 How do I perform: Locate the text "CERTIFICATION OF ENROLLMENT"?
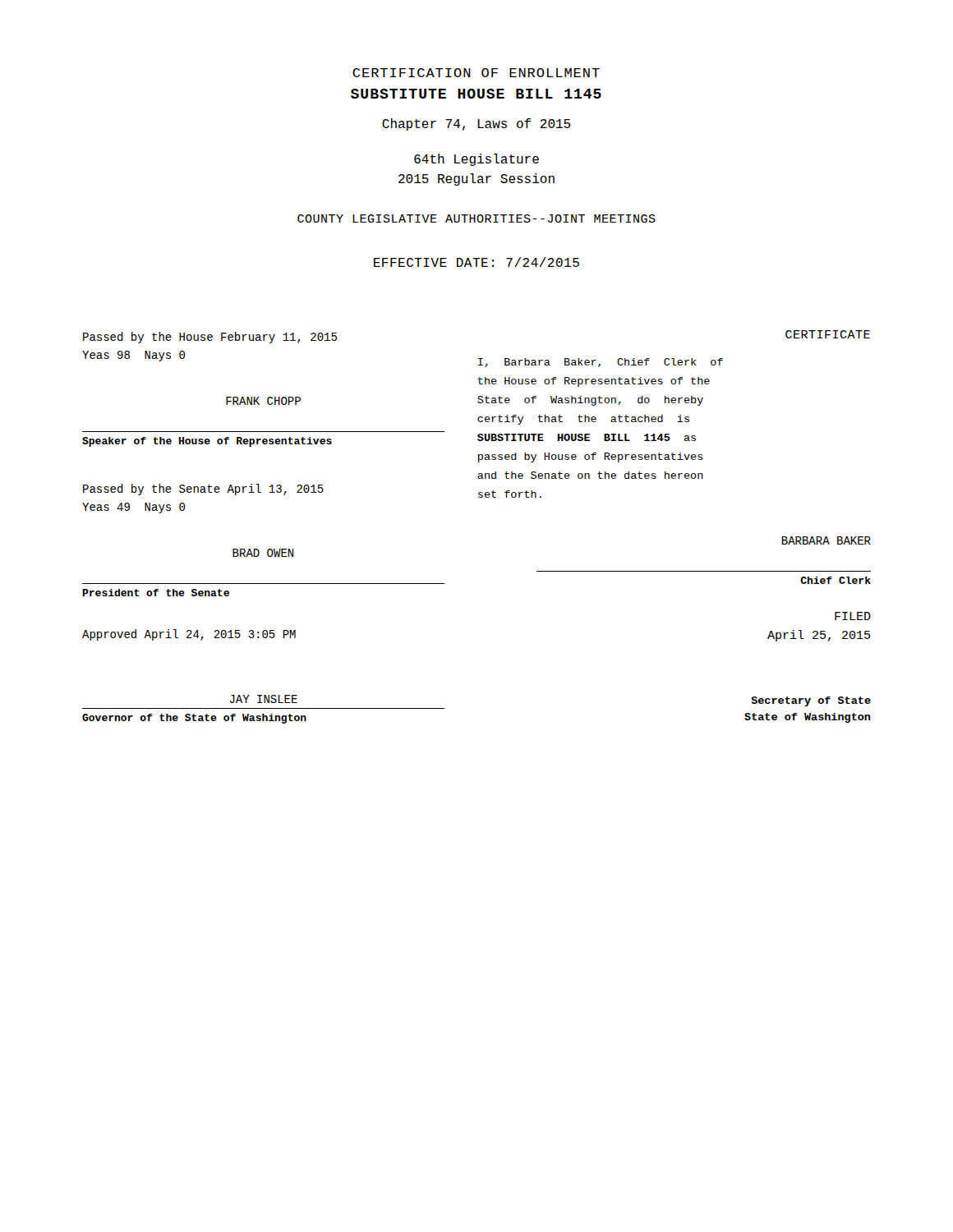tap(476, 73)
